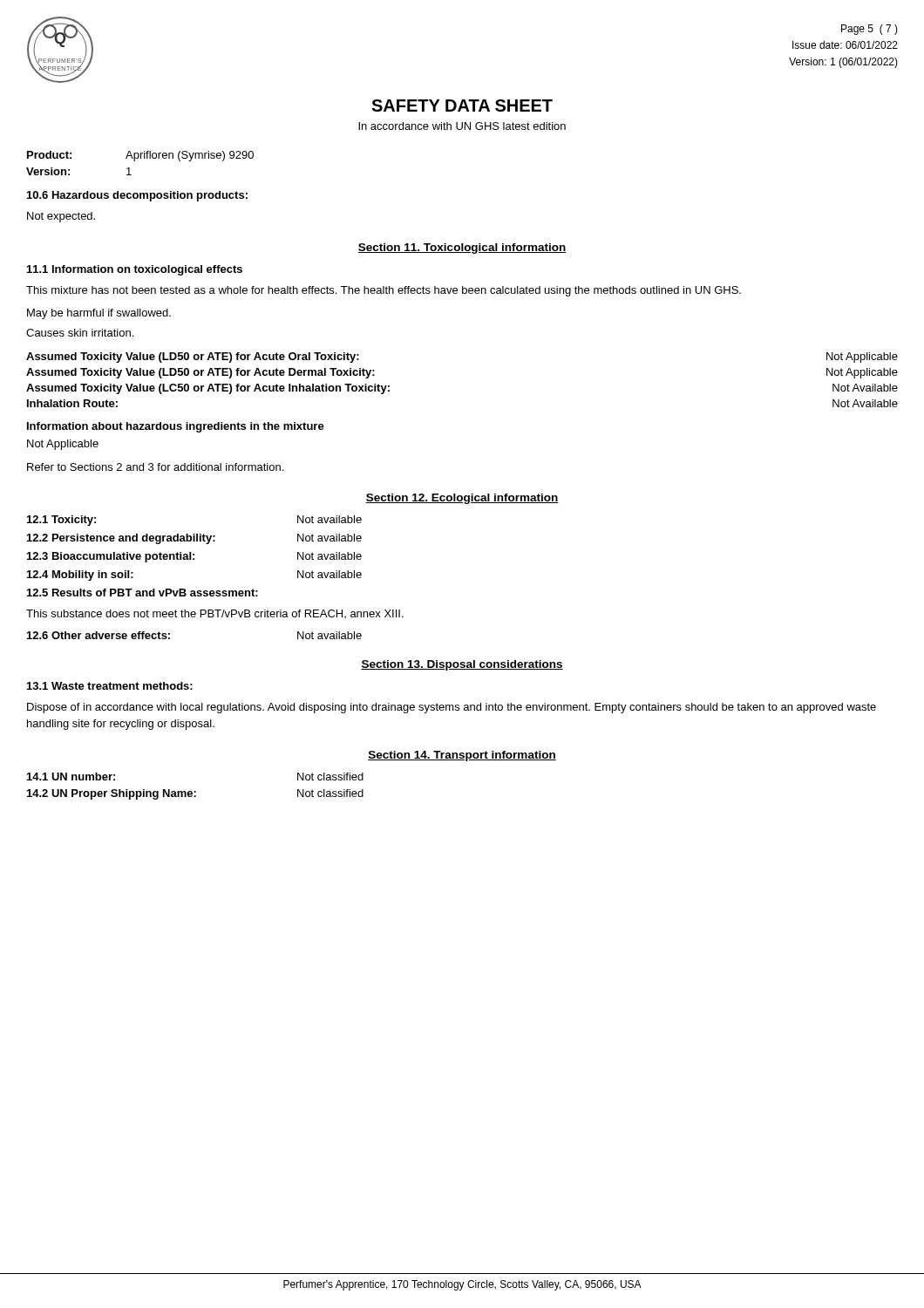Point to the text block starting "SAFETY DATA SHEET"
The width and height of the screenshot is (924, 1308).
tap(462, 105)
